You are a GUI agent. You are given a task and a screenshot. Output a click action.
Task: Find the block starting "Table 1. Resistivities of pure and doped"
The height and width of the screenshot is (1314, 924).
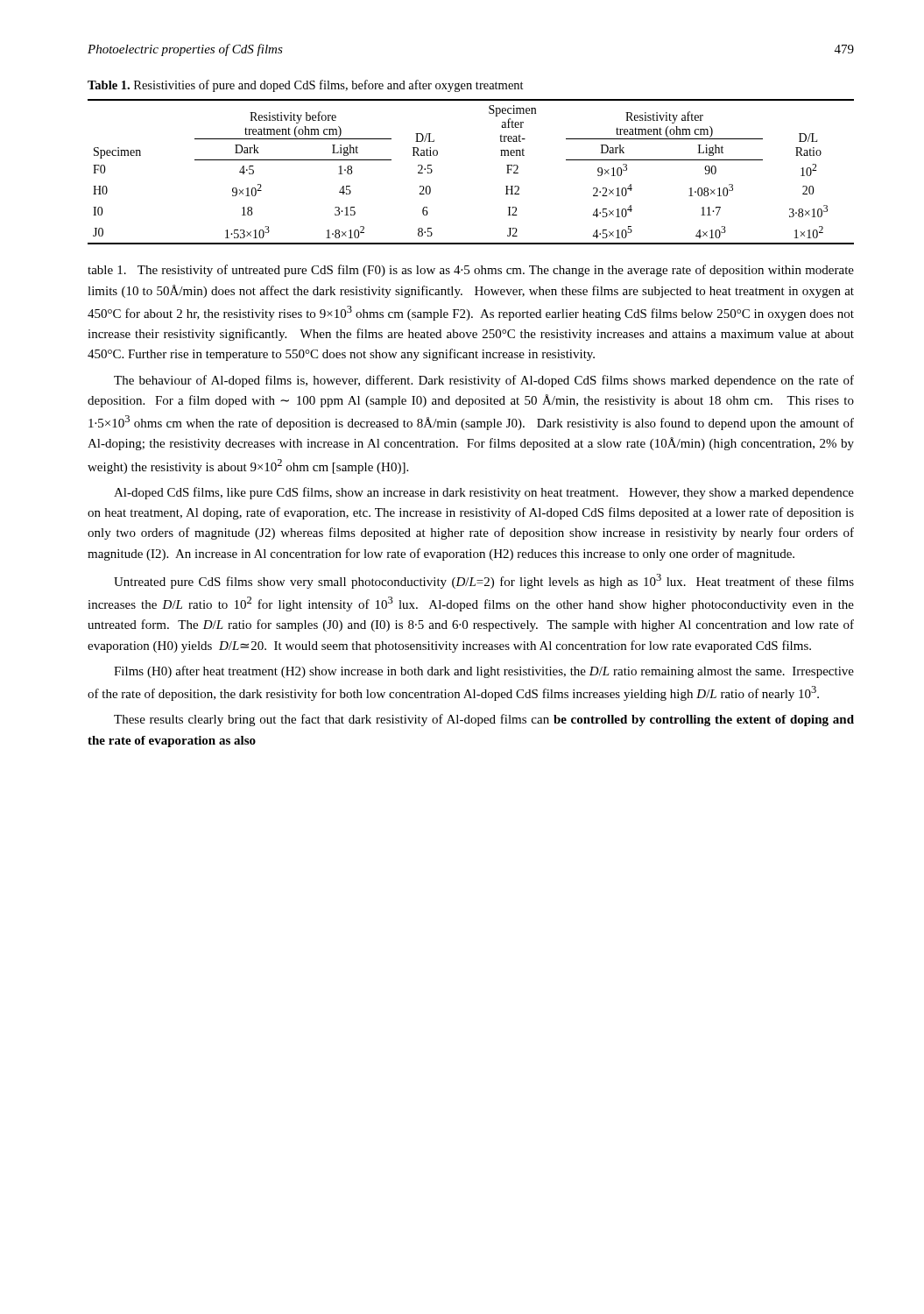[x=306, y=85]
